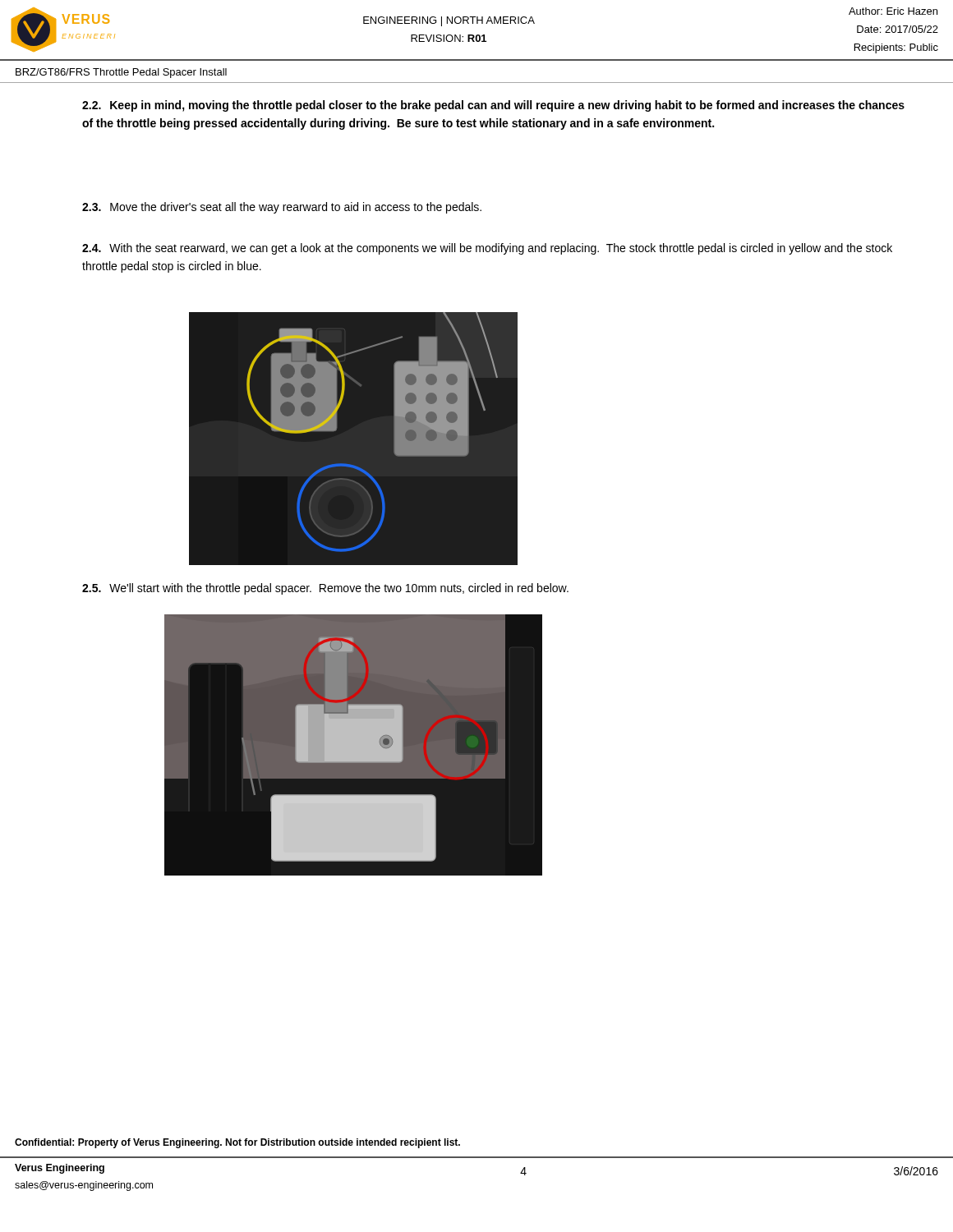
Task: Locate the text "BRZ/GT86/FRS Throttle Pedal Spacer Install"
Action: point(121,72)
